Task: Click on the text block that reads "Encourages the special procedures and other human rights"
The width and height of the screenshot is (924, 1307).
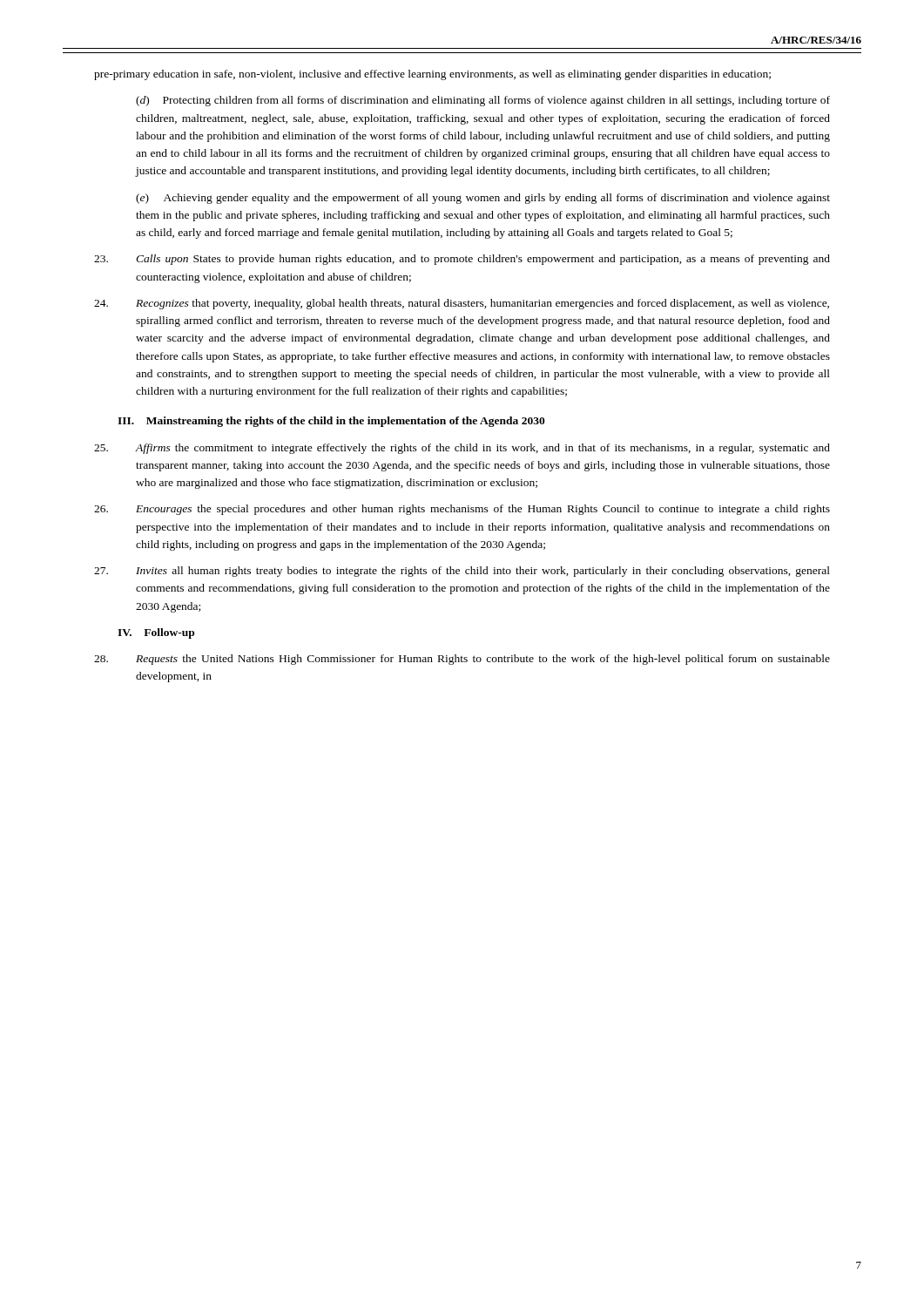Action: point(462,527)
